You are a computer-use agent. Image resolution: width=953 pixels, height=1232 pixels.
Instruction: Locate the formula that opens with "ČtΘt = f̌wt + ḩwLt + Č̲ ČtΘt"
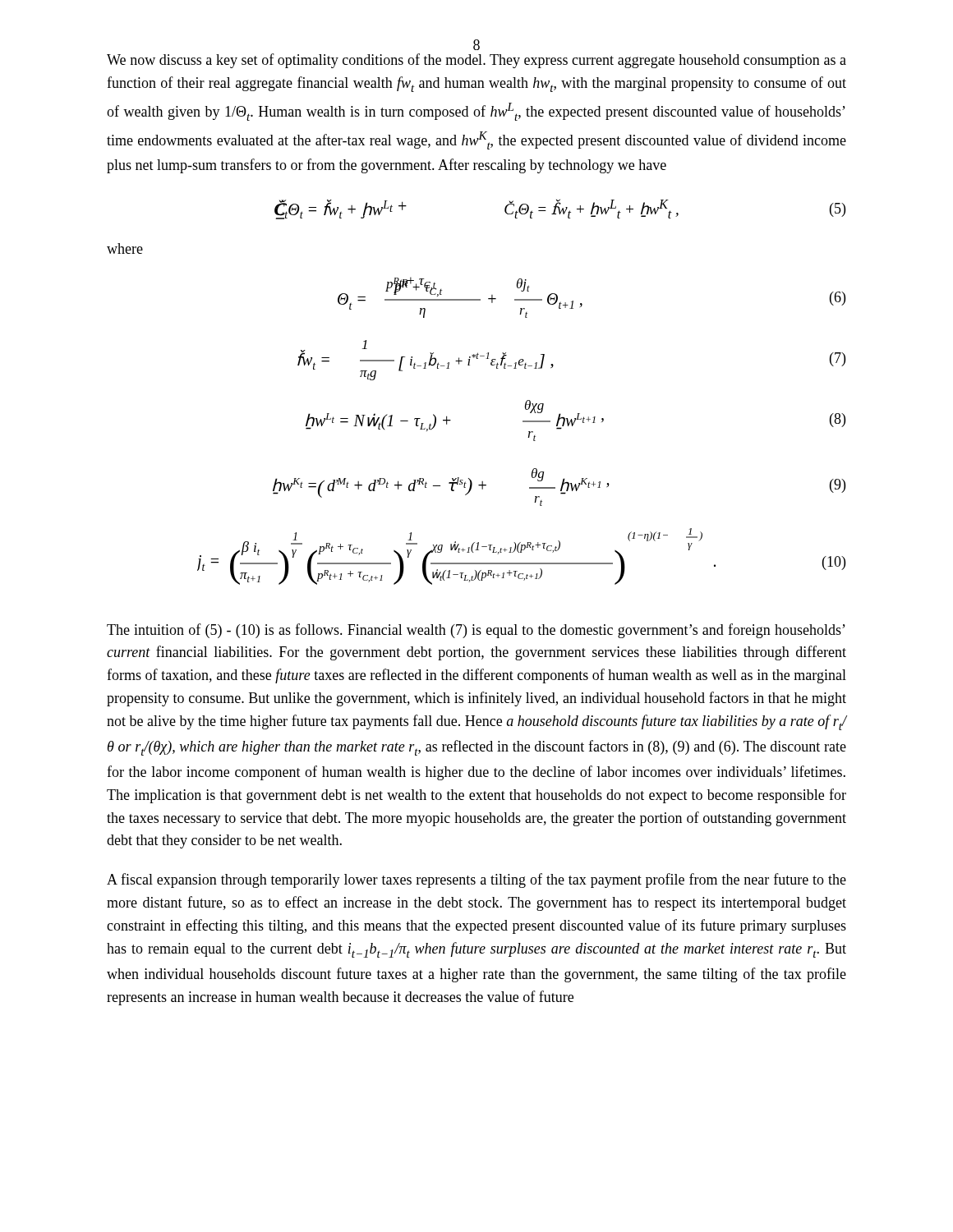pos(560,209)
